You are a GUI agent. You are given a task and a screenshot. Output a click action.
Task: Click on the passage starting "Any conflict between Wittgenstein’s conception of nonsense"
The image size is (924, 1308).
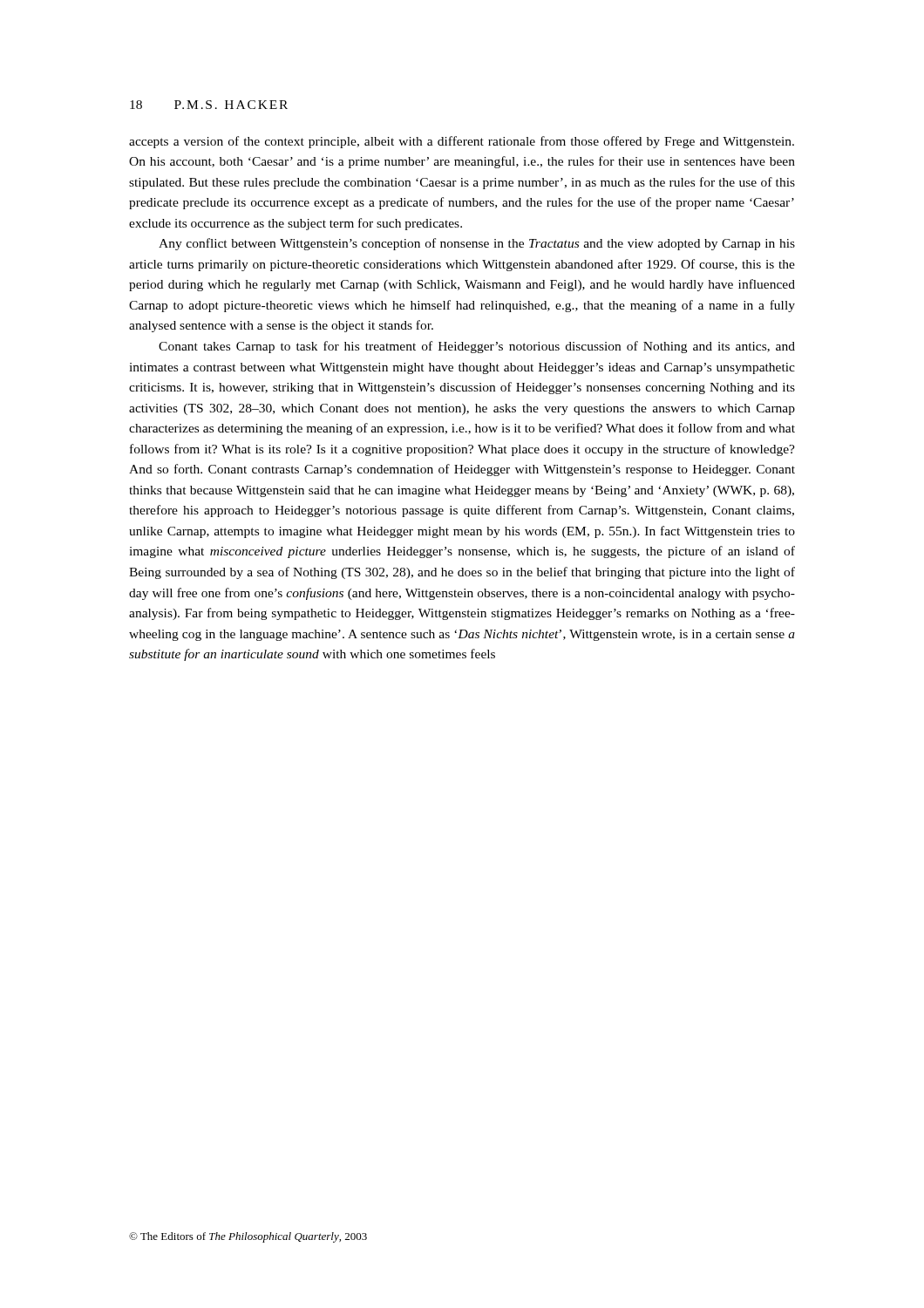click(x=462, y=284)
